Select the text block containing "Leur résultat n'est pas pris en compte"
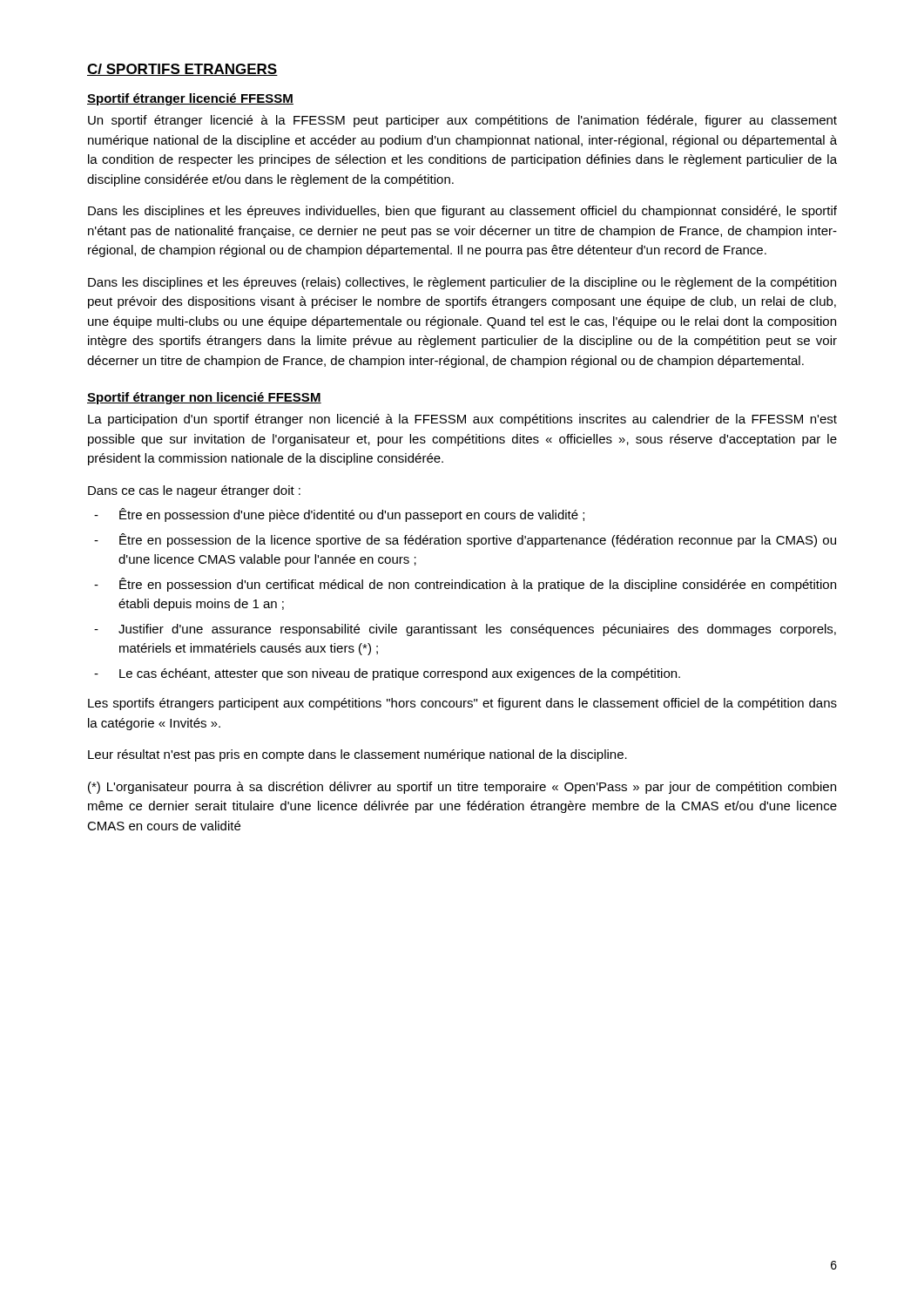 click(462, 755)
